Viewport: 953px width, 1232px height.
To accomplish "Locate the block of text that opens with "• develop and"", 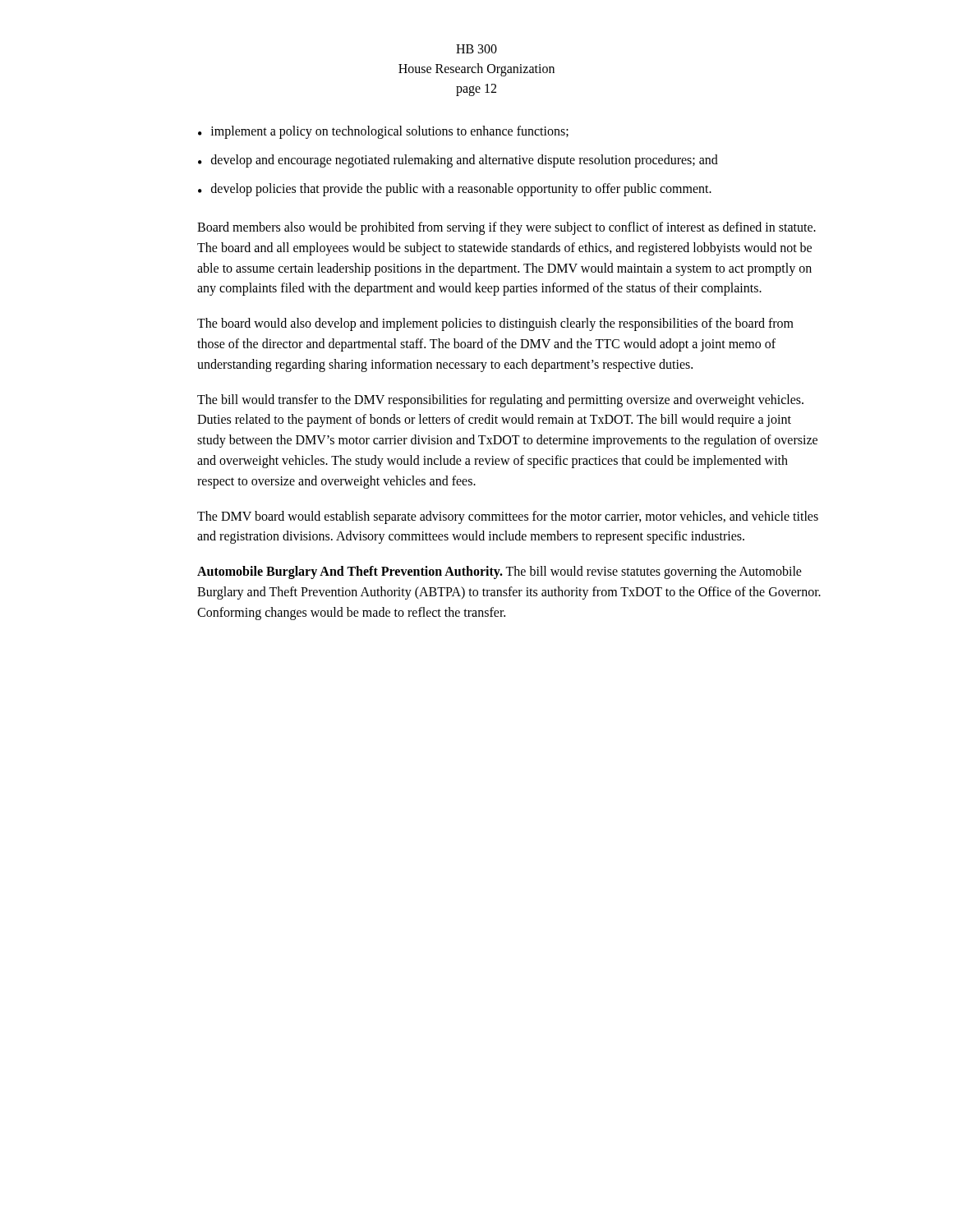I will pyautogui.click(x=458, y=162).
